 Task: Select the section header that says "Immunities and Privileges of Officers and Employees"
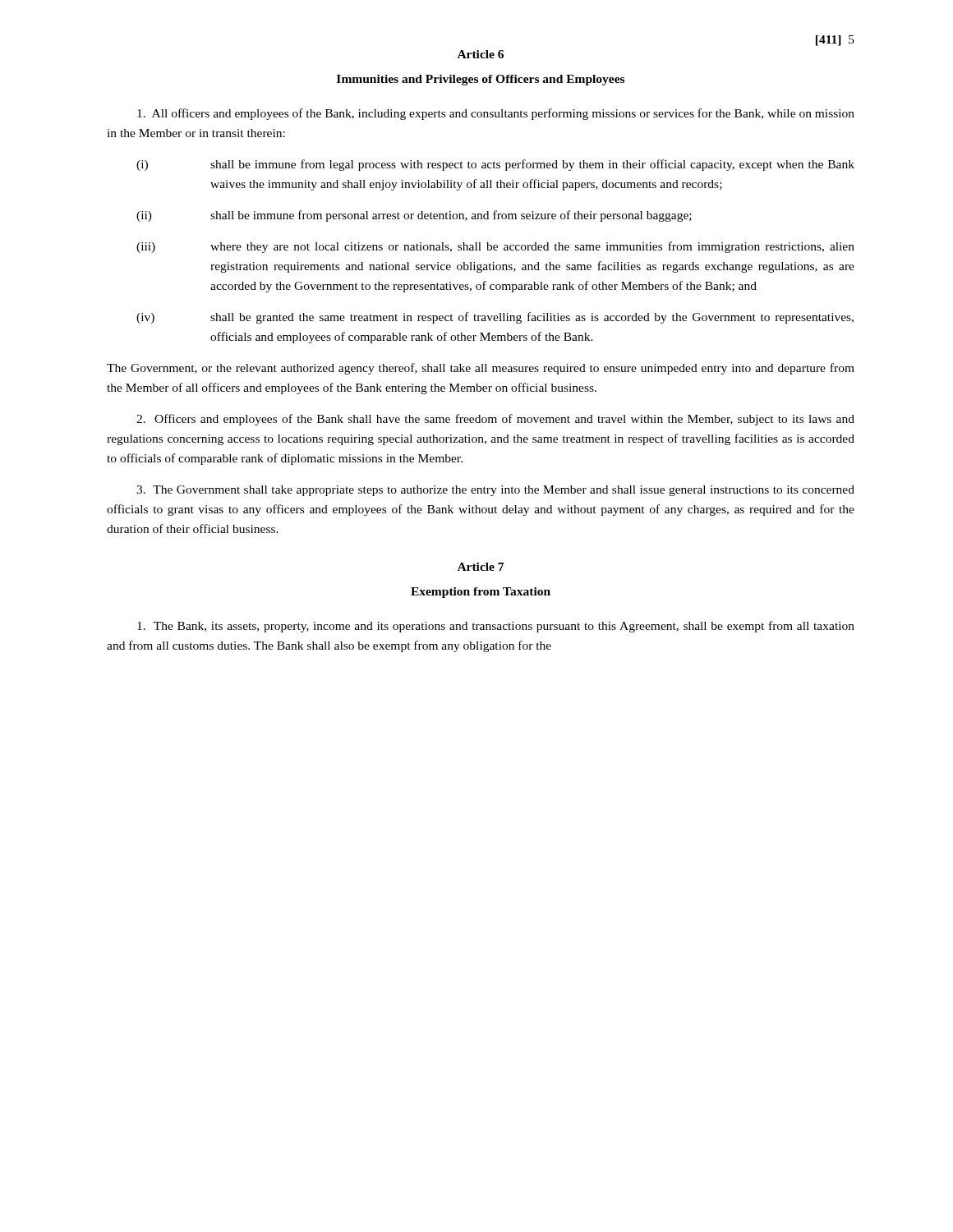click(x=481, y=78)
